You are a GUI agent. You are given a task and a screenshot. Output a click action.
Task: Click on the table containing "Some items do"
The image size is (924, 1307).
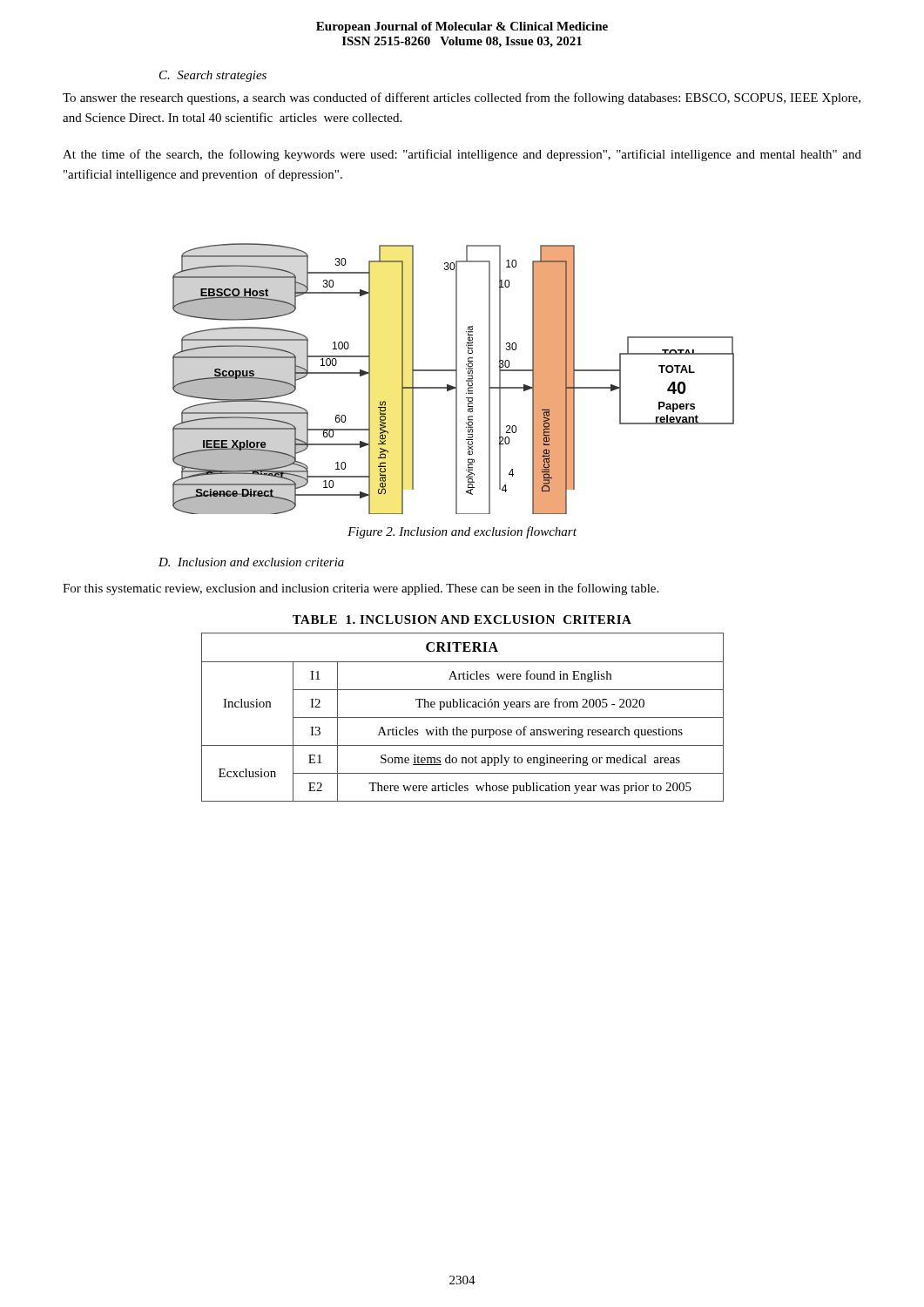pos(462,717)
